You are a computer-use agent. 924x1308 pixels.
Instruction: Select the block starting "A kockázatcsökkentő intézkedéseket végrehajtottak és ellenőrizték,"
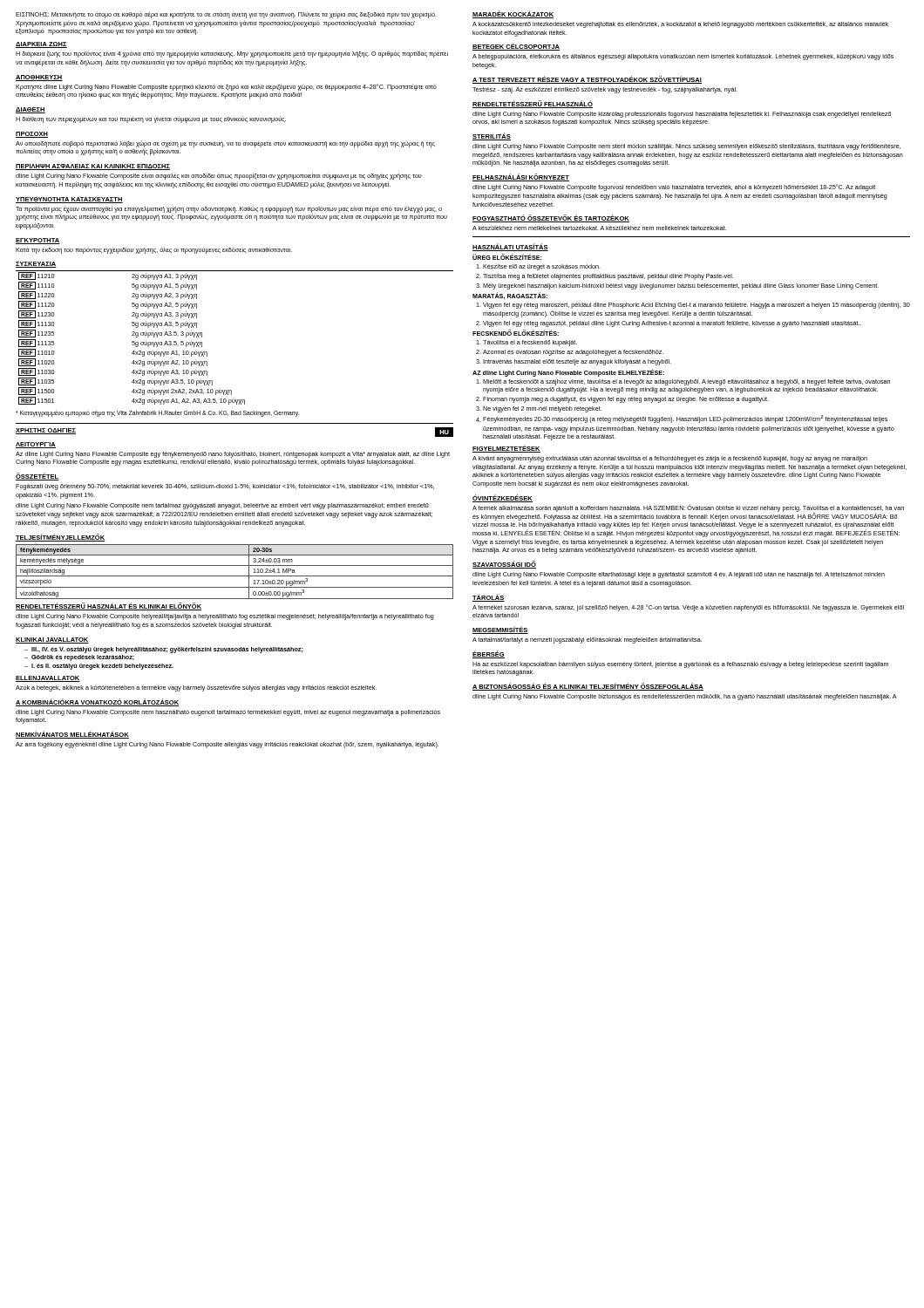(x=691, y=29)
